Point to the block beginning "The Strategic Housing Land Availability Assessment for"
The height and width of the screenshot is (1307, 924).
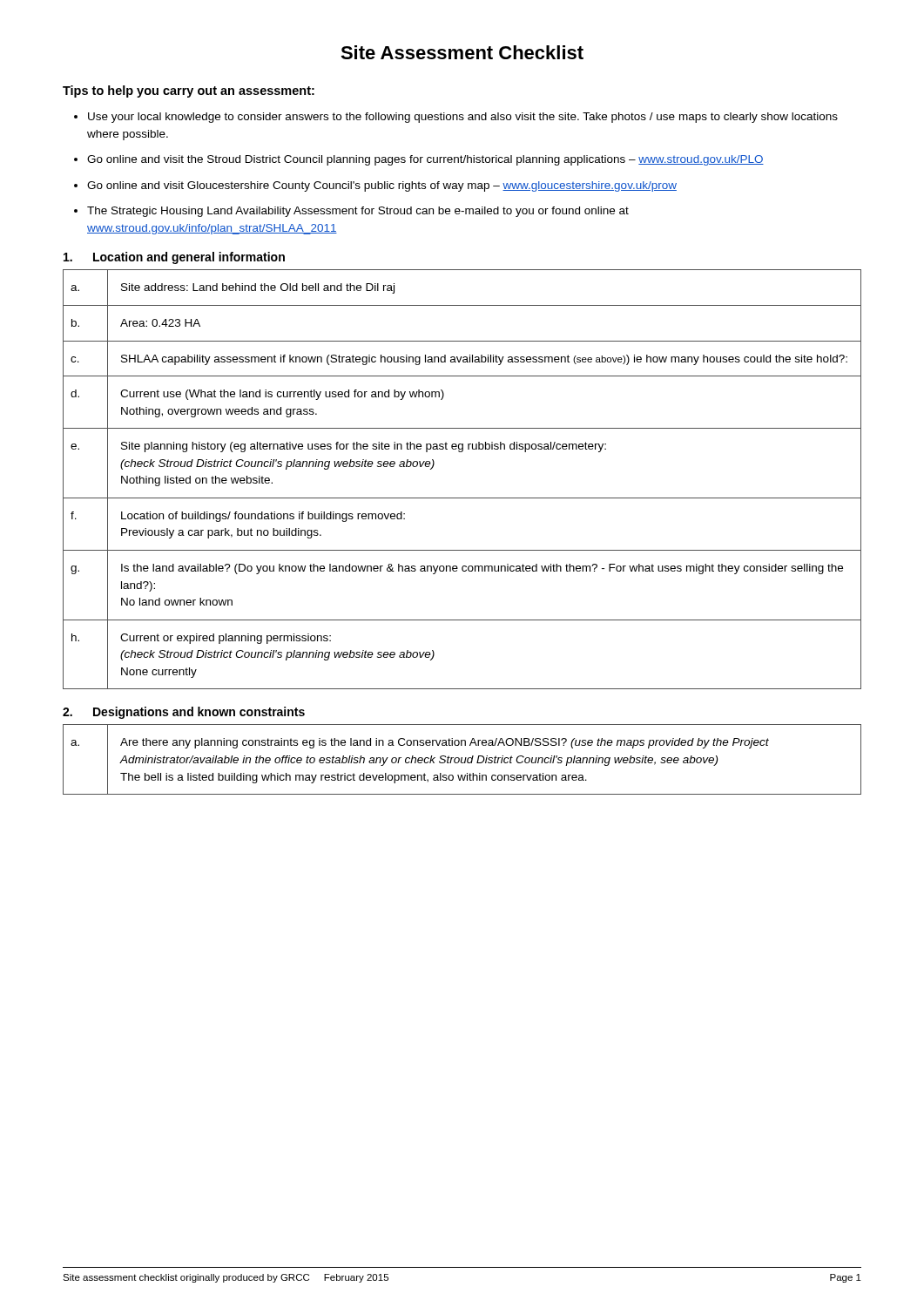pyautogui.click(x=358, y=219)
